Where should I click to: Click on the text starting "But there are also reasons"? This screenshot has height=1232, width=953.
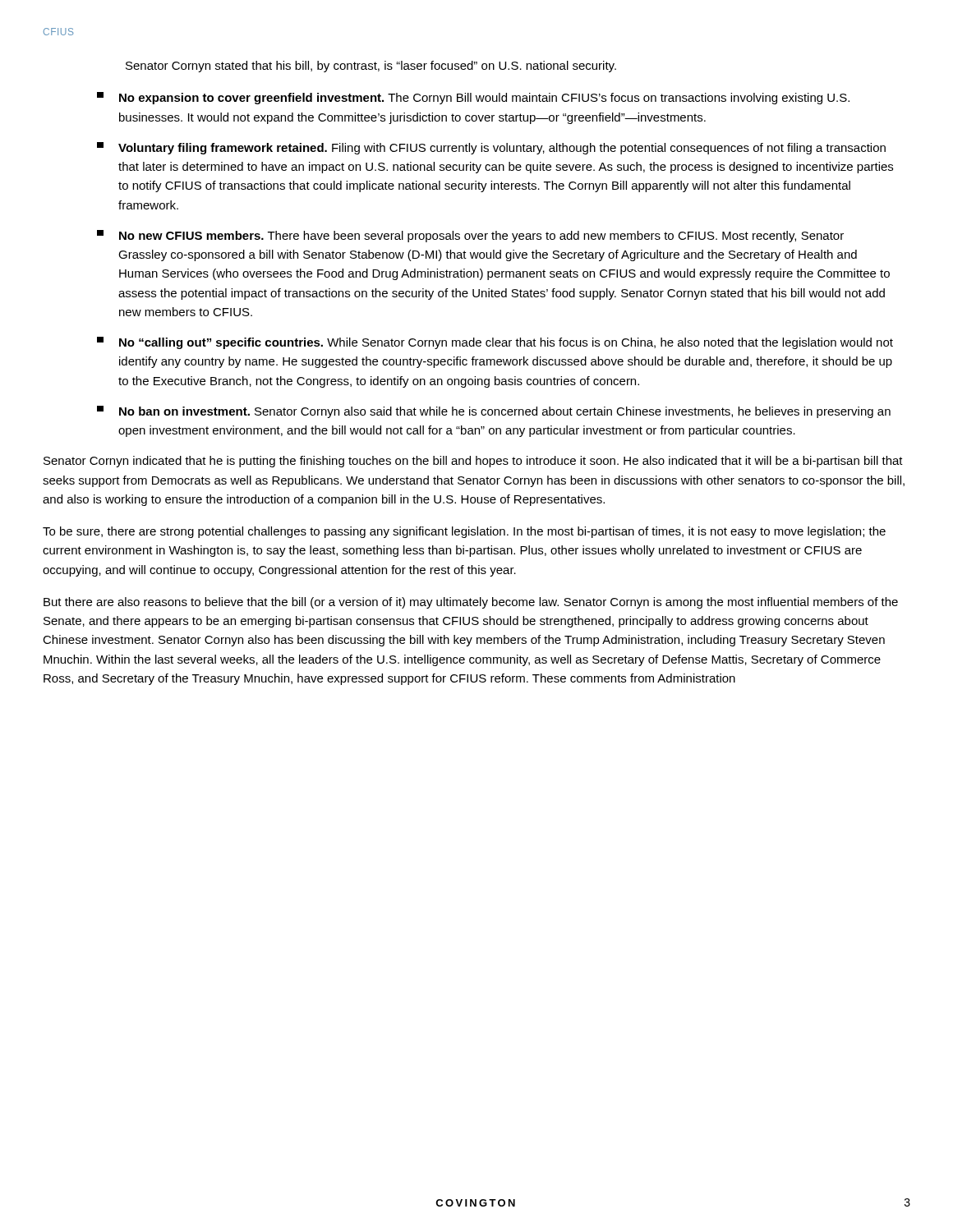470,640
